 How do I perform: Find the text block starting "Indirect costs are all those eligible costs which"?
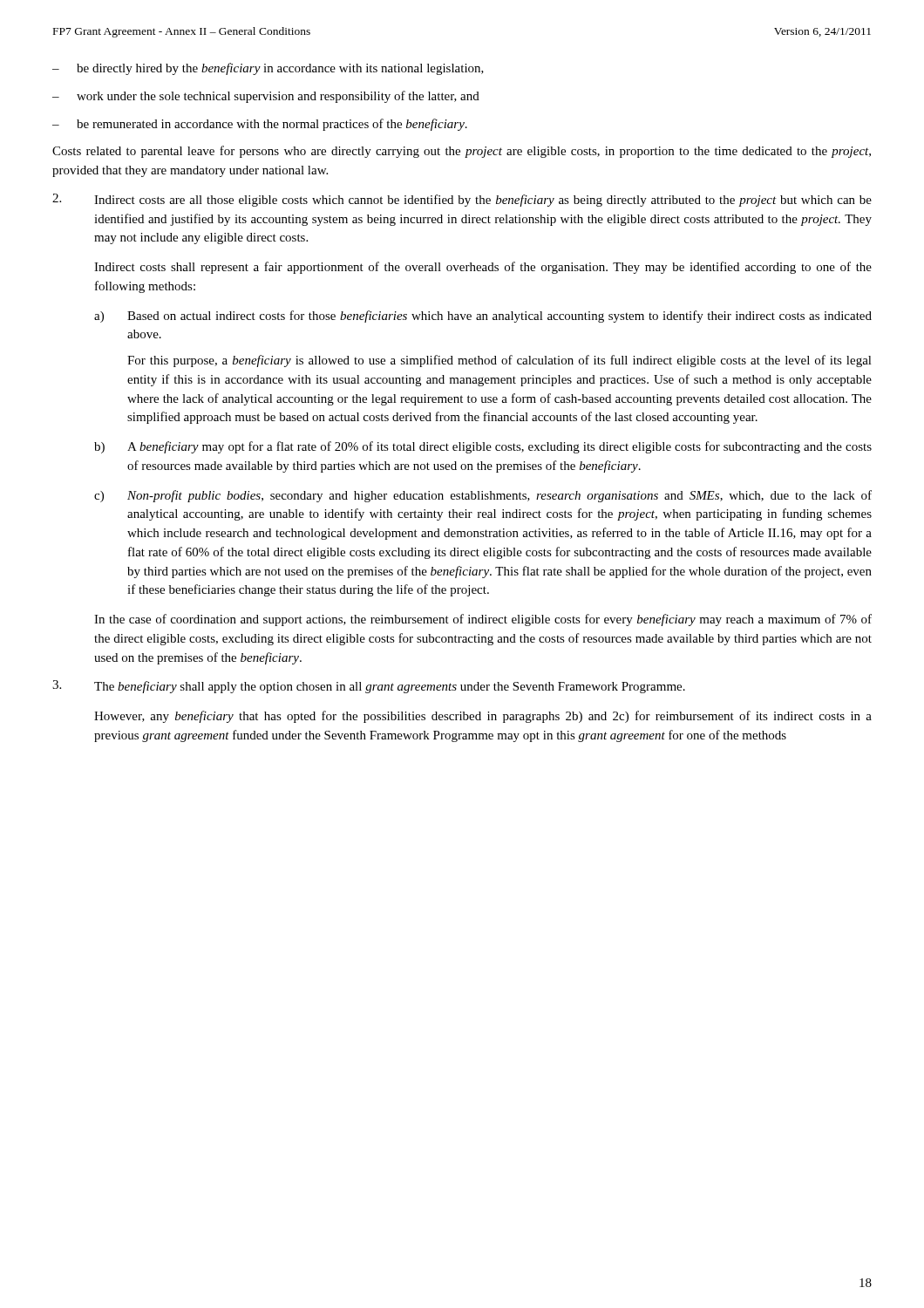462,219
